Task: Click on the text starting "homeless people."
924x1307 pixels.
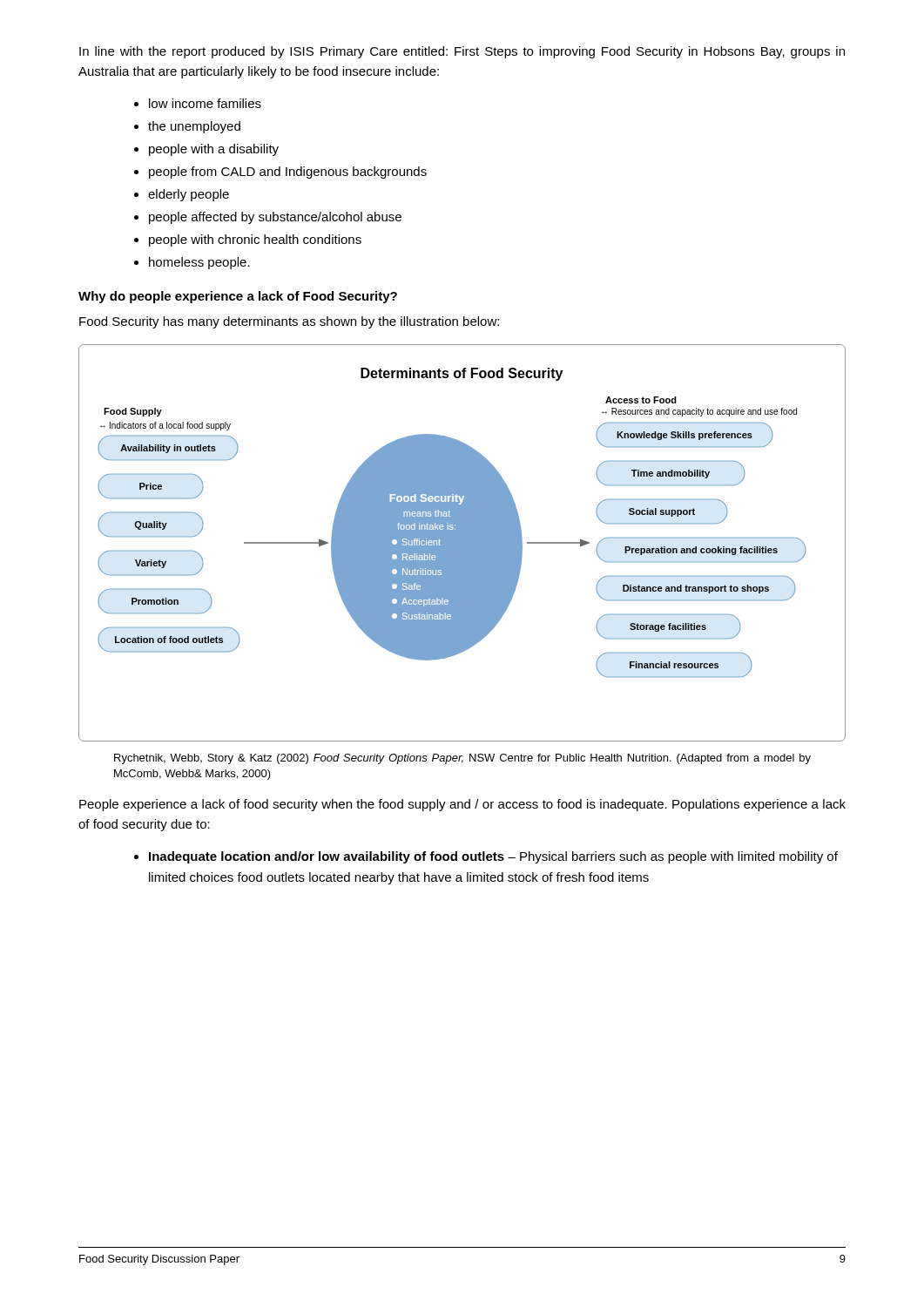Action: coord(199,262)
